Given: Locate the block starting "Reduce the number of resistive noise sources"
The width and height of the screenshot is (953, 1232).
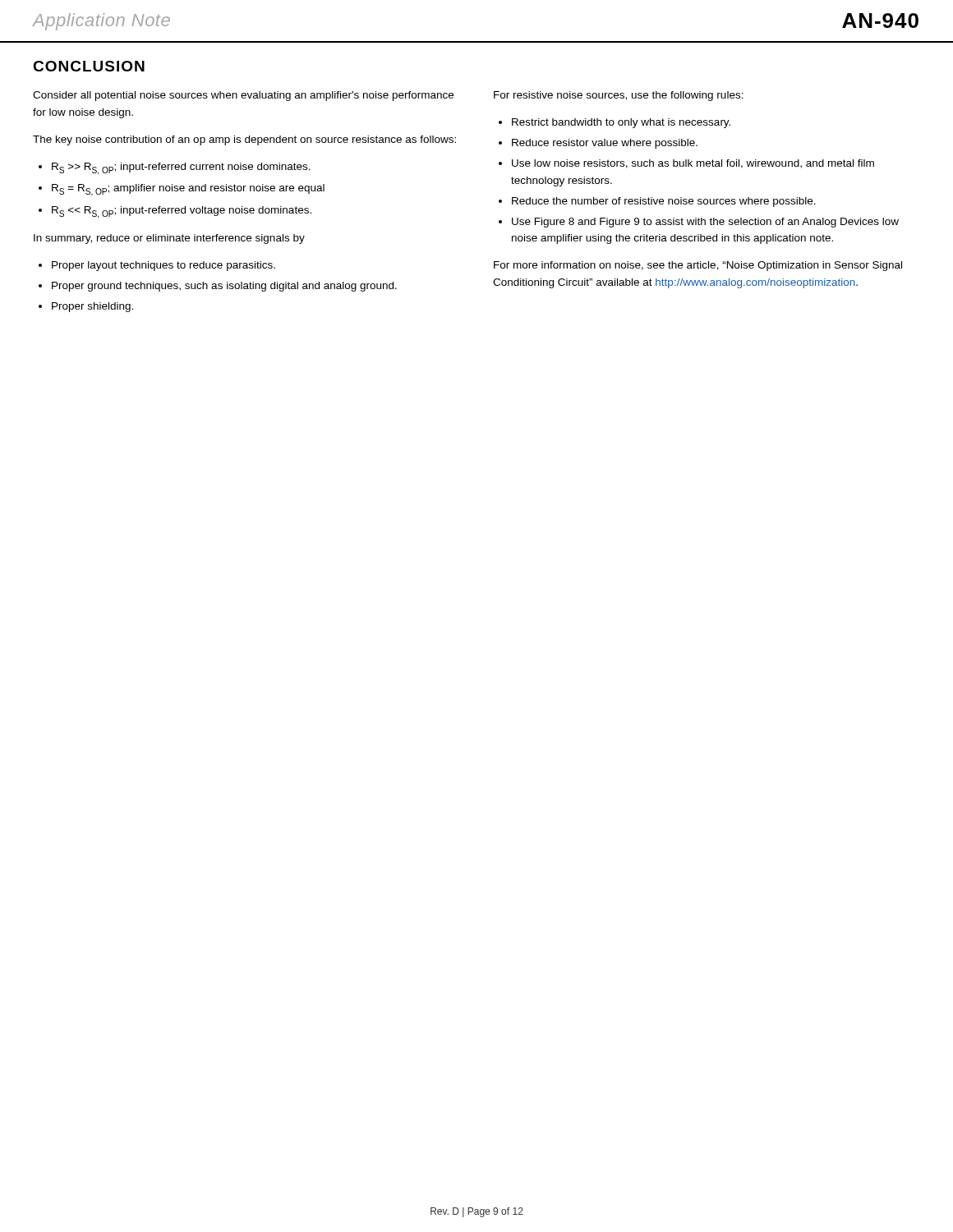Looking at the screenshot, I should point(664,200).
